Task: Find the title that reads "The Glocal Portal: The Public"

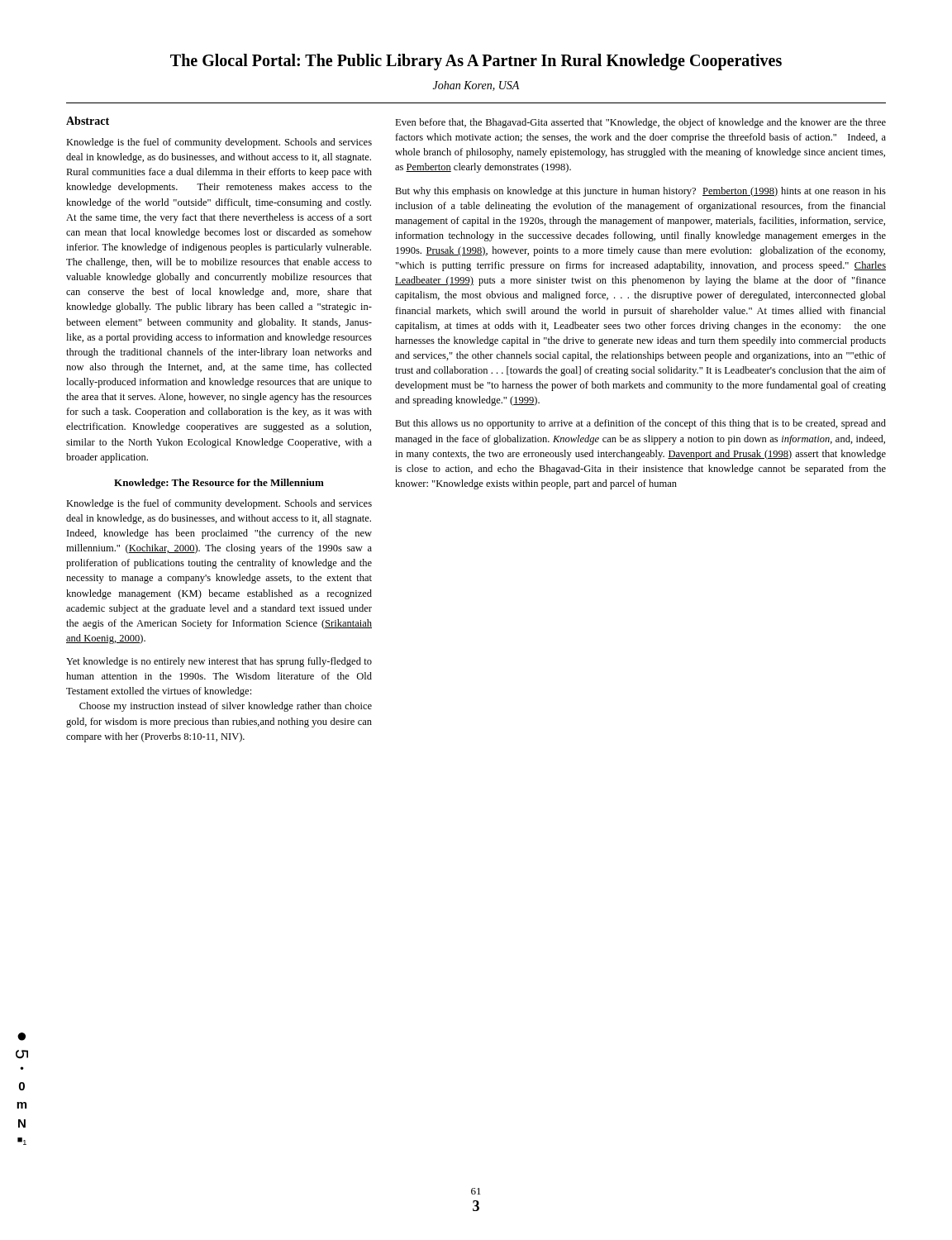Action: [476, 60]
